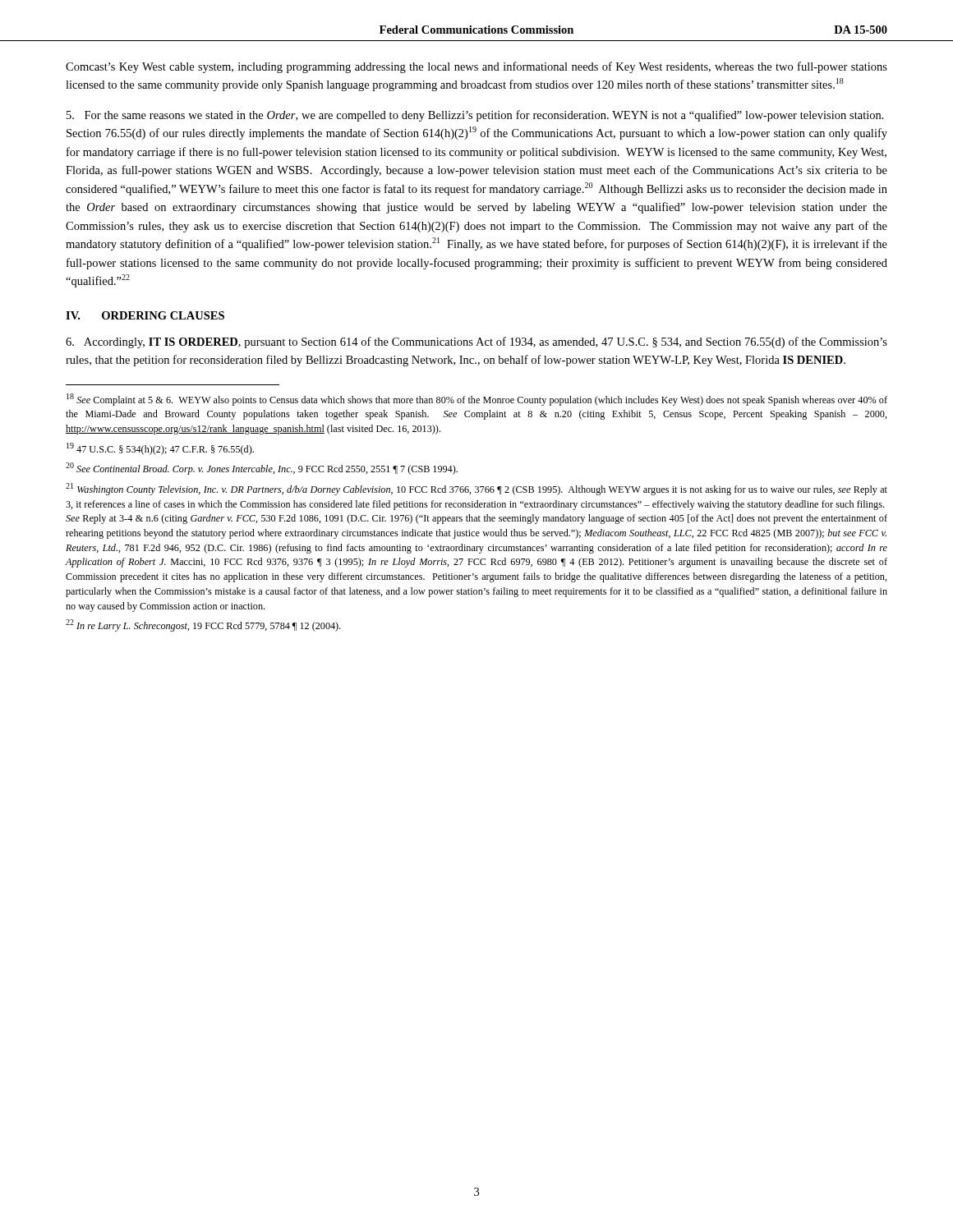Click on the element starting "Accordingly, IT IS"
The height and width of the screenshot is (1232, 953).
click(x=476, y=351)
